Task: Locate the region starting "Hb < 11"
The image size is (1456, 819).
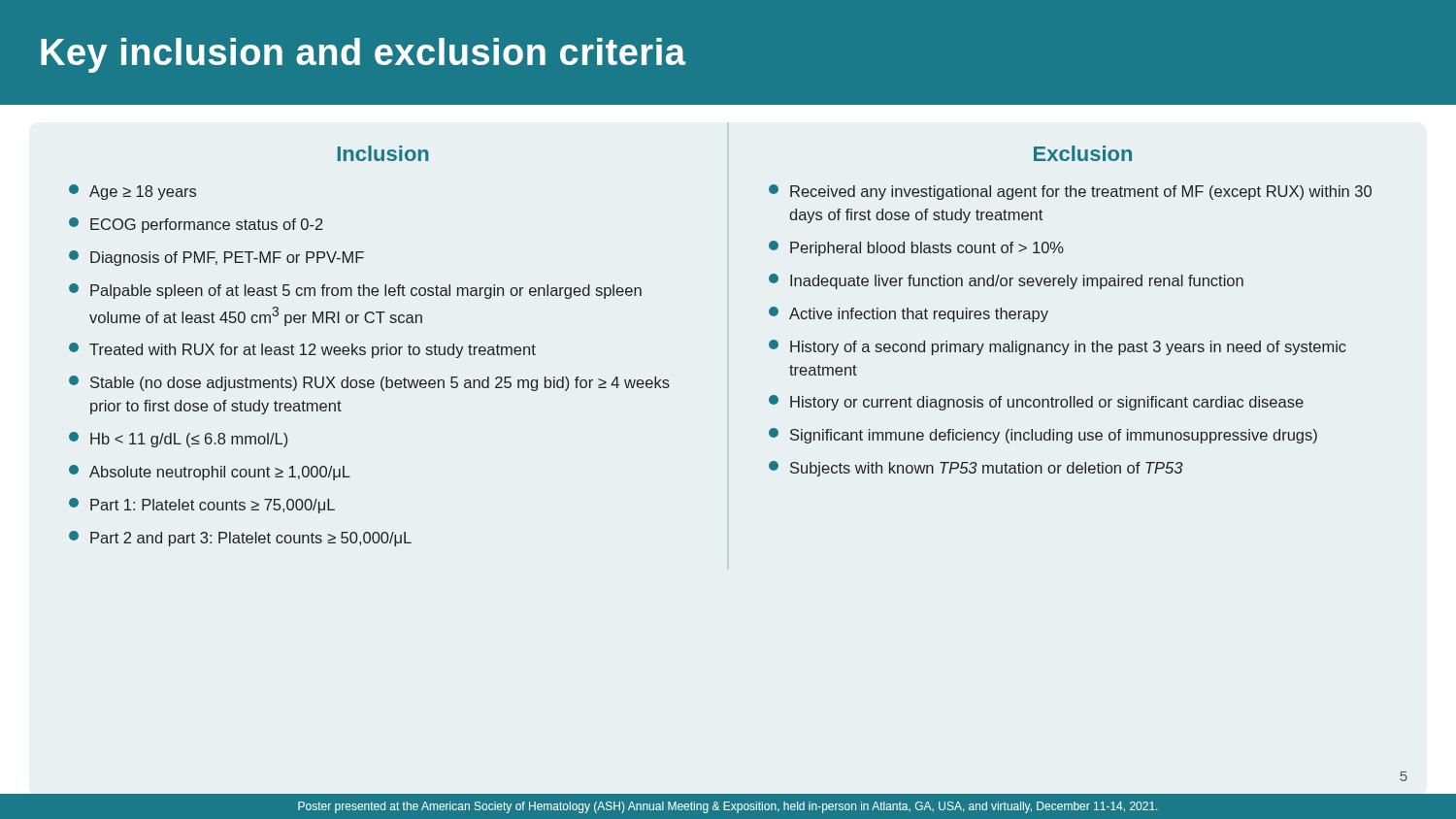Action: click(178, 440)
